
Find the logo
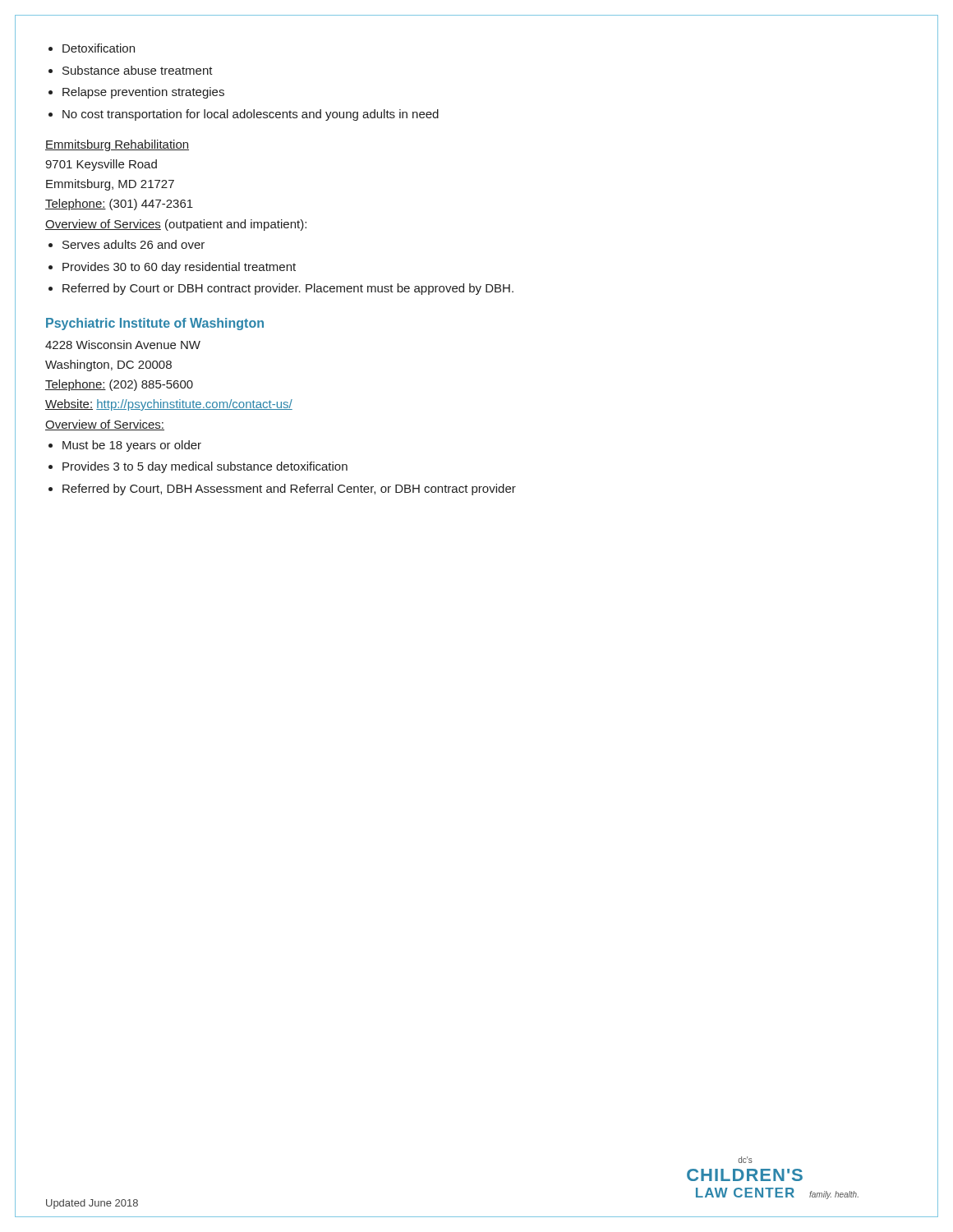pos(768,1180)
